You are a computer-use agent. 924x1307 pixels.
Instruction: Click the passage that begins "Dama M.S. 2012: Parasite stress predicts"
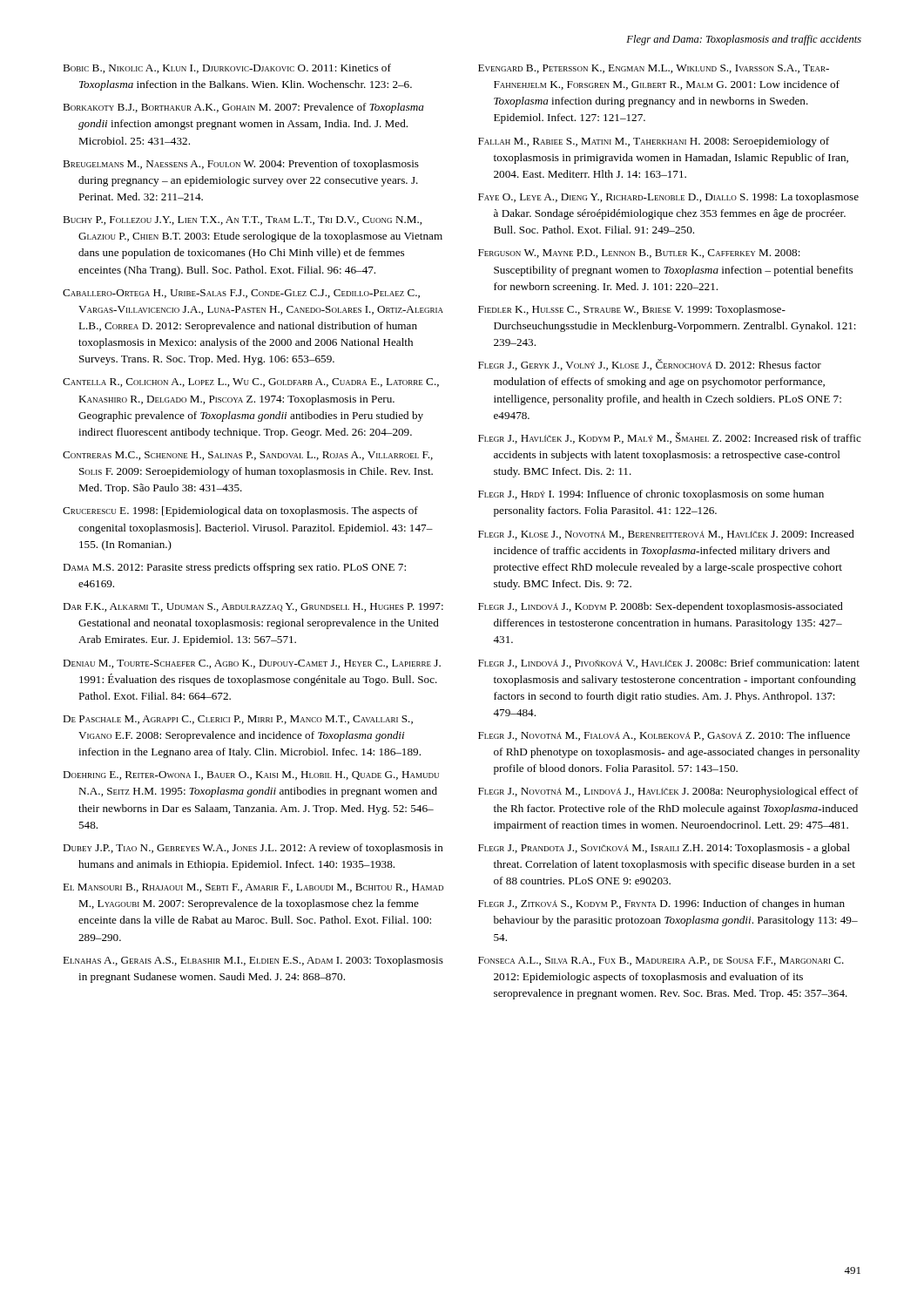point(235,575)
